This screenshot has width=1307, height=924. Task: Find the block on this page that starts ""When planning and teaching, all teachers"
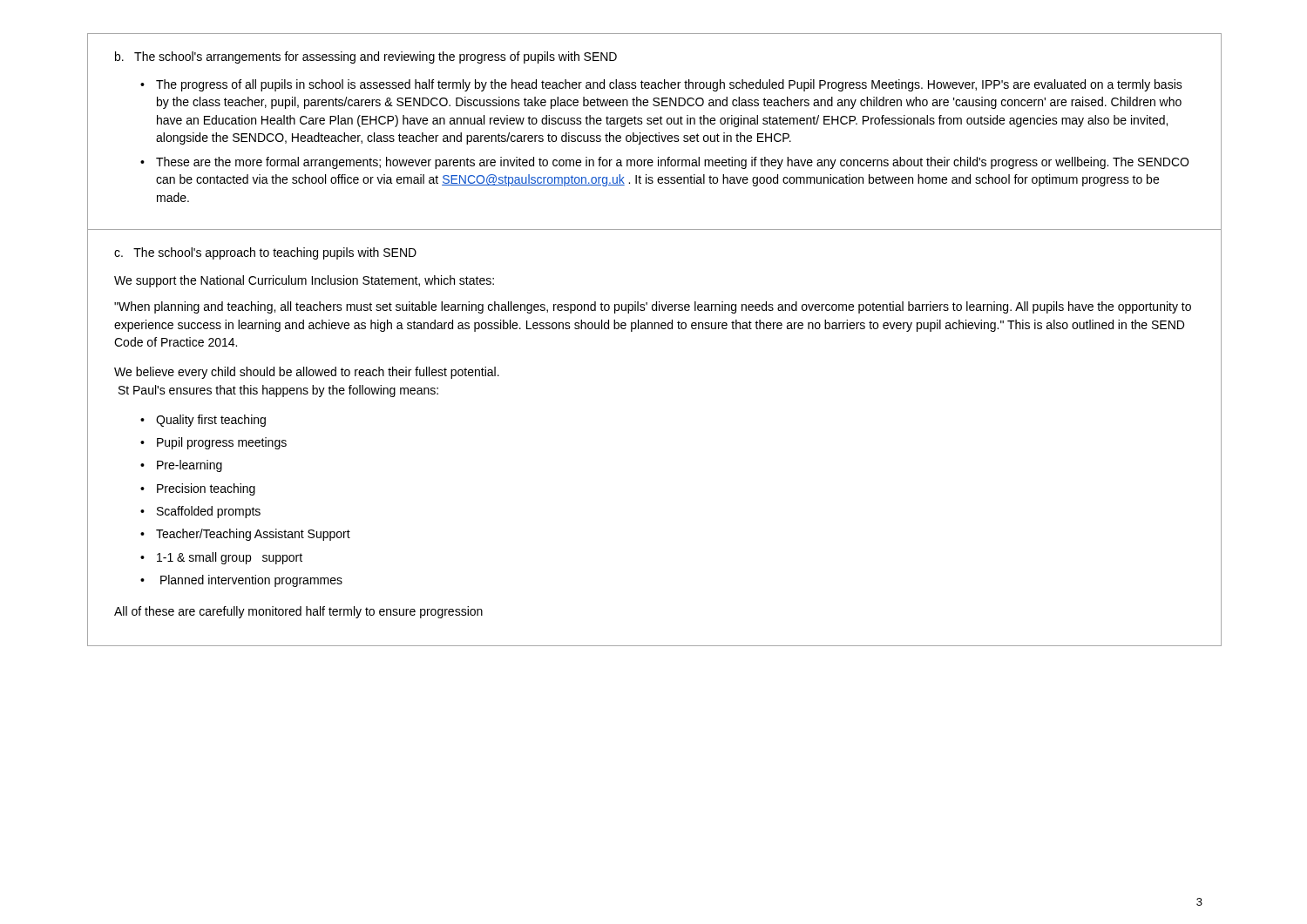click(653, 325)
